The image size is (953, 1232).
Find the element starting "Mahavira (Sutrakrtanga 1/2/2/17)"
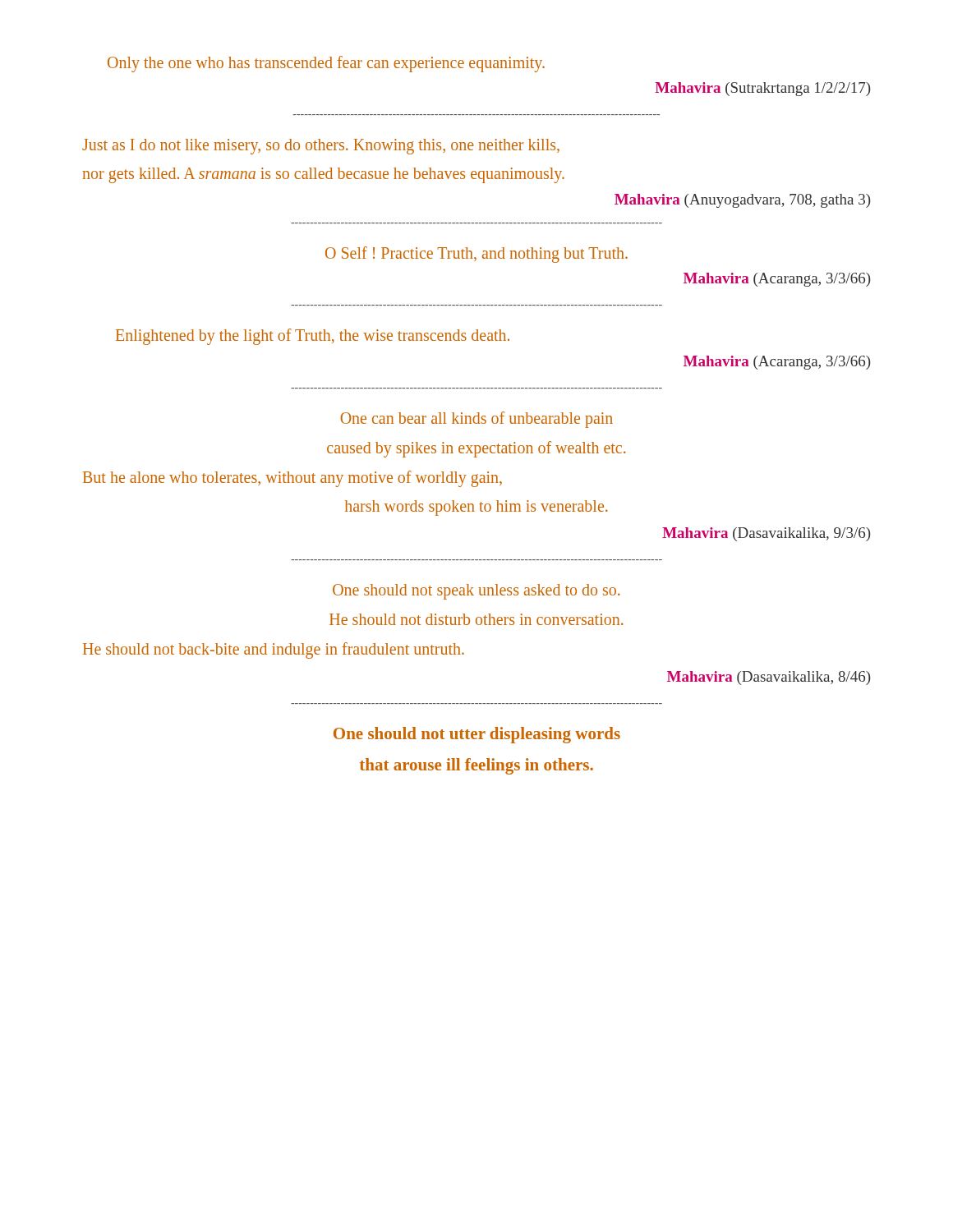click(x=763, y=87)
